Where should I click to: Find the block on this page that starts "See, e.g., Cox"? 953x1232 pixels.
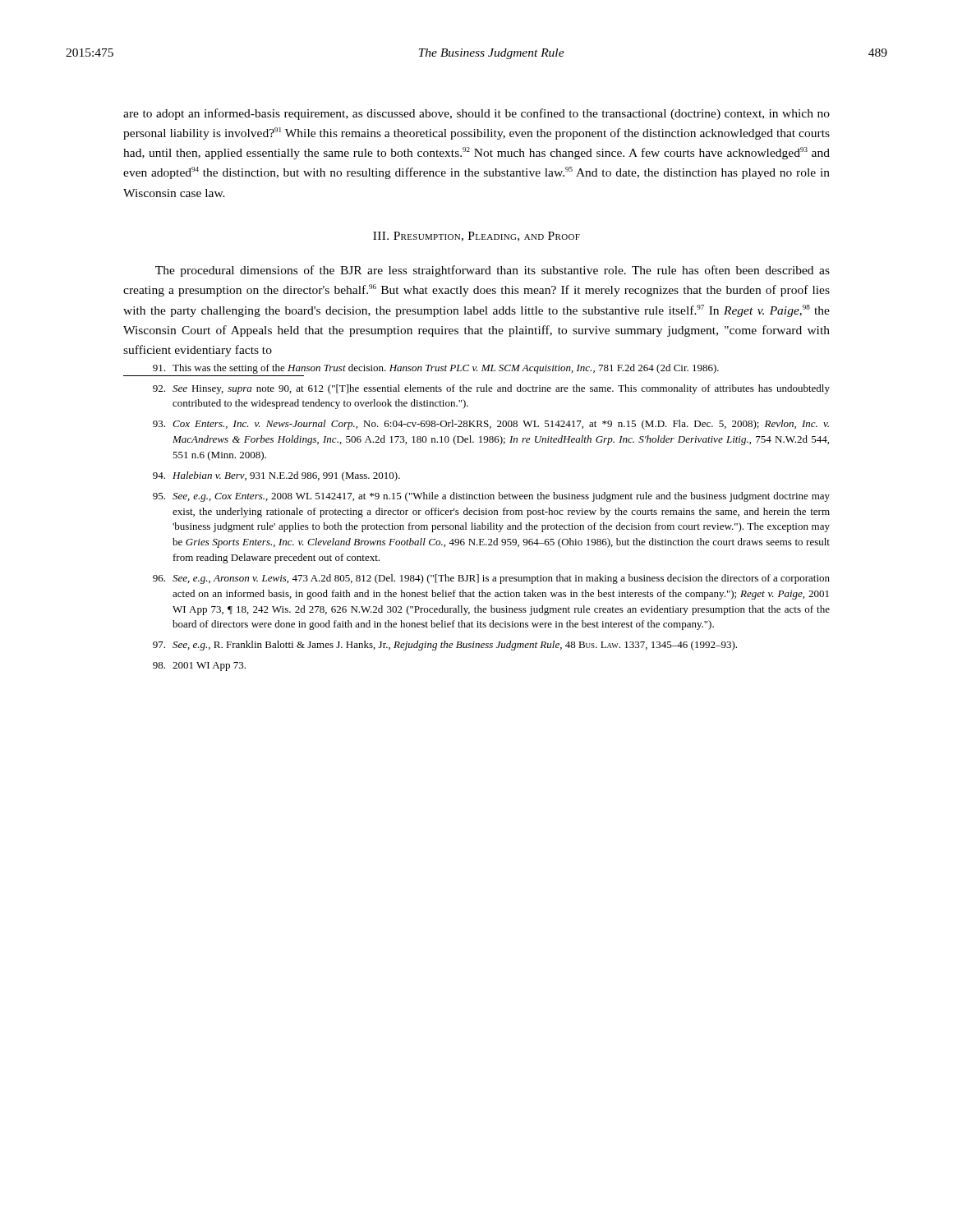[x=476, y=527]
